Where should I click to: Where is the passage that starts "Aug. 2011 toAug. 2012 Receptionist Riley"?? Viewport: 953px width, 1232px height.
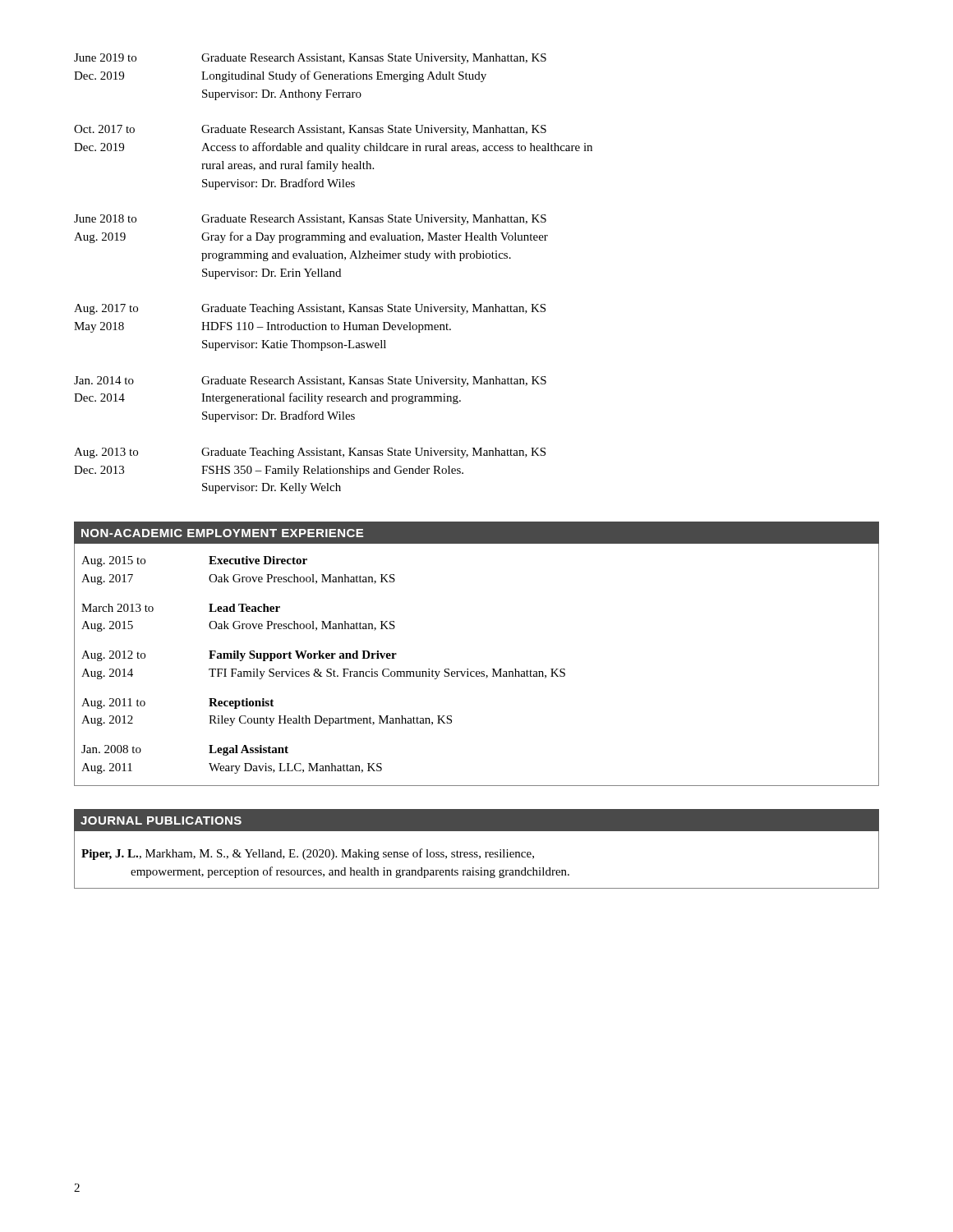pos(111,703)
